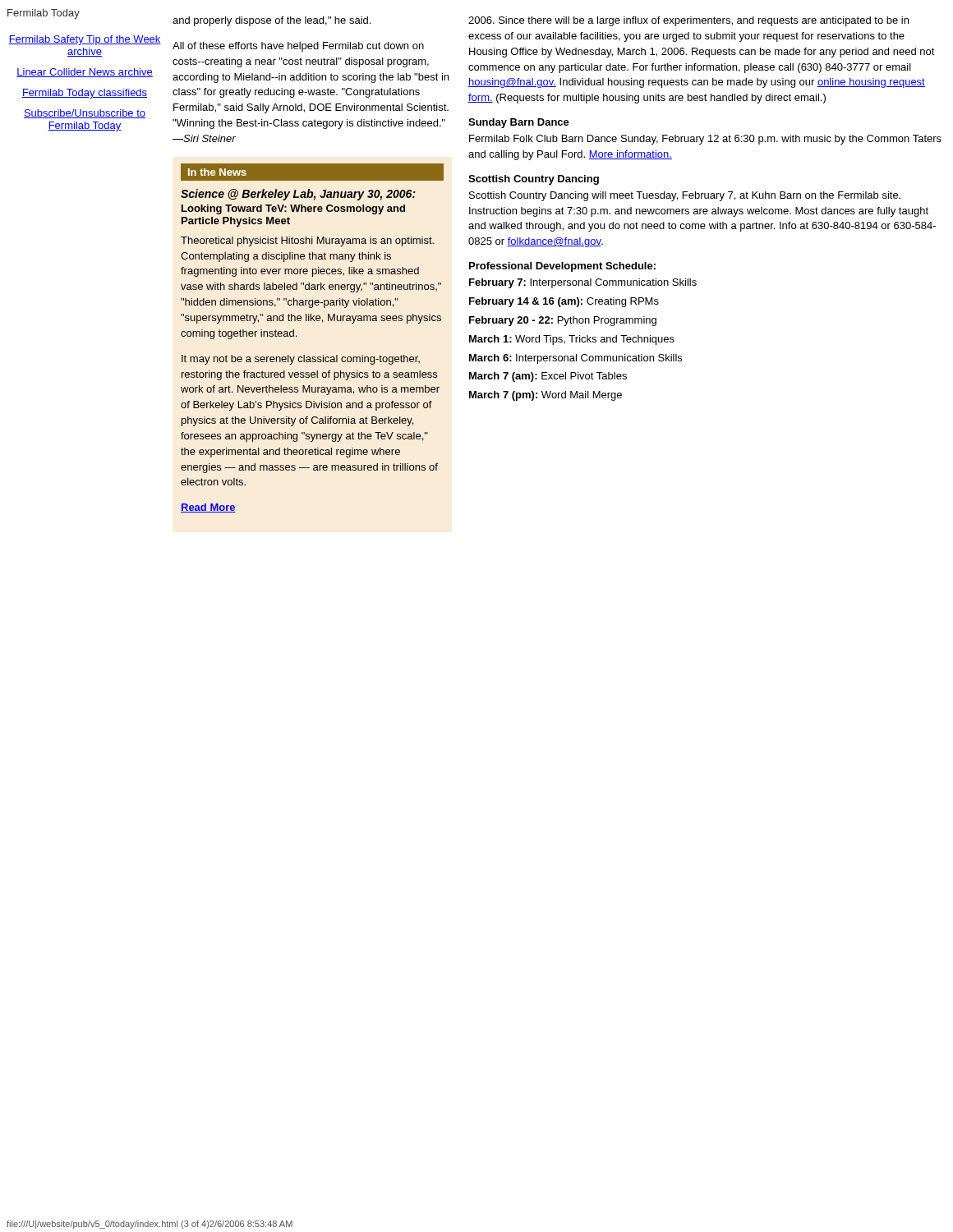Image resolution: width=953 pixels, height=1232 pixels.
Task: Point to the region starting "In the News"
Action: pyautogui.click(x=217, y=172)
